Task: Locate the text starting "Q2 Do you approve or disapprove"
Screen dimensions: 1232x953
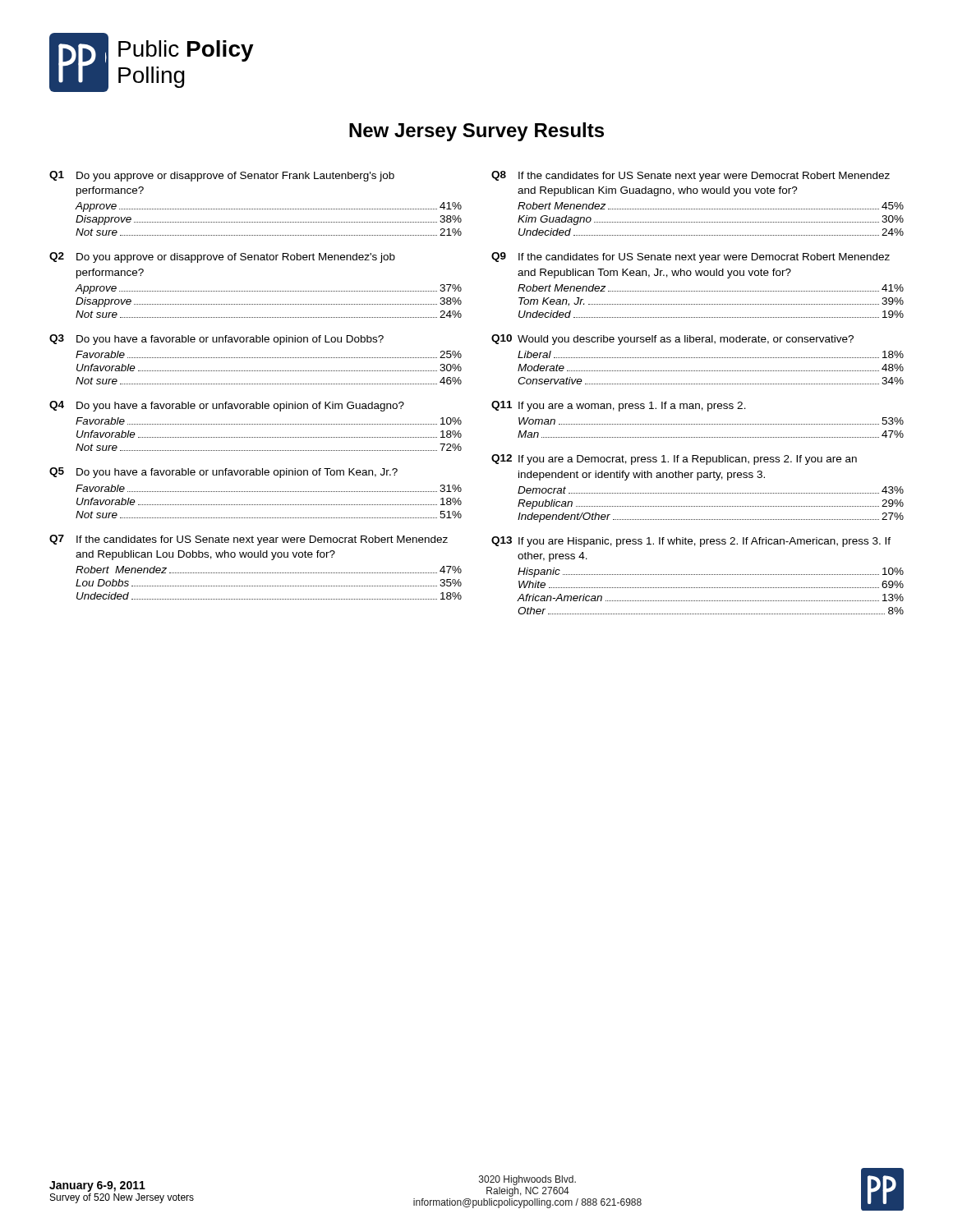Action: [255, 285]
